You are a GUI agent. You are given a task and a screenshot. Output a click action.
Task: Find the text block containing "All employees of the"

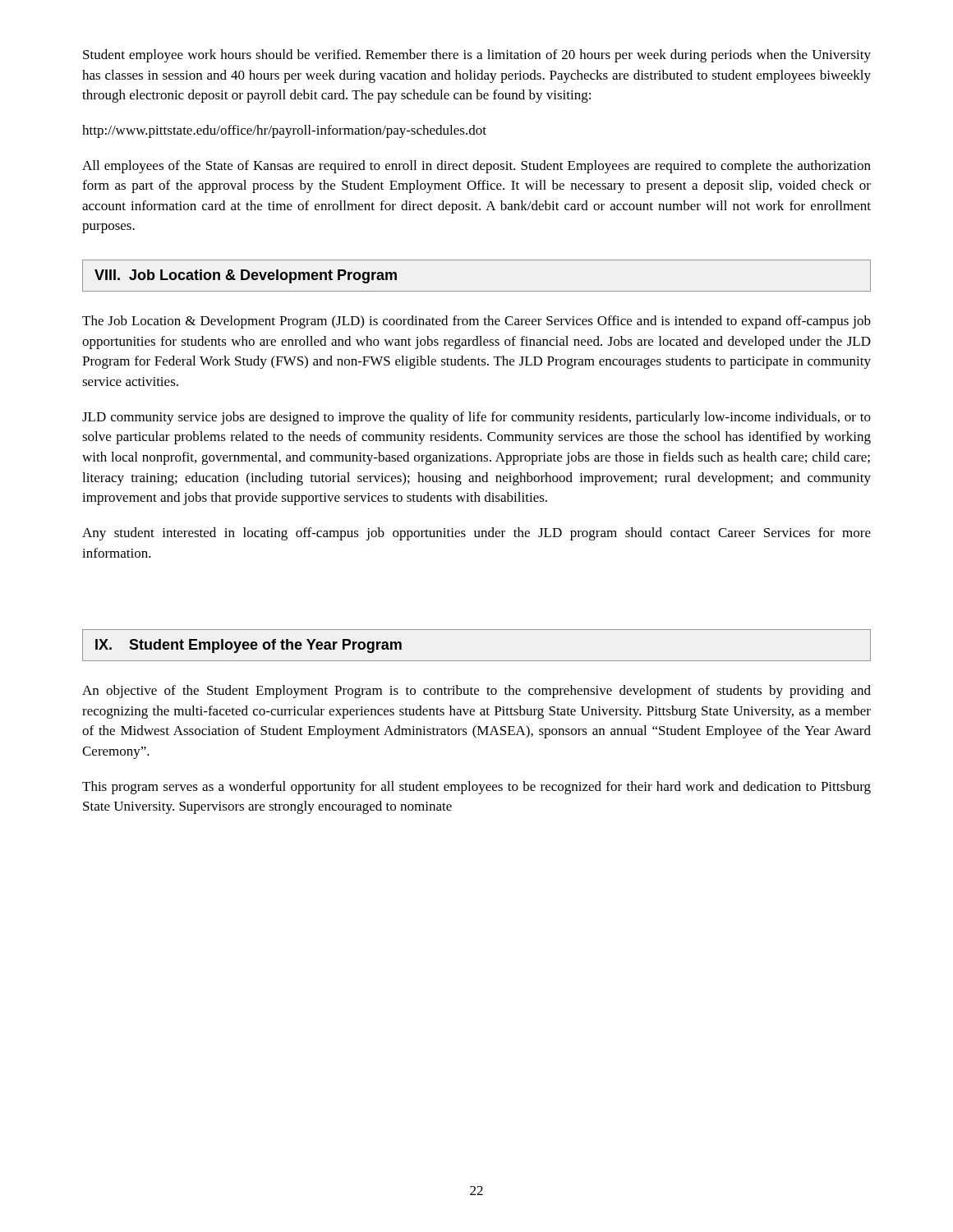(476, 196)
